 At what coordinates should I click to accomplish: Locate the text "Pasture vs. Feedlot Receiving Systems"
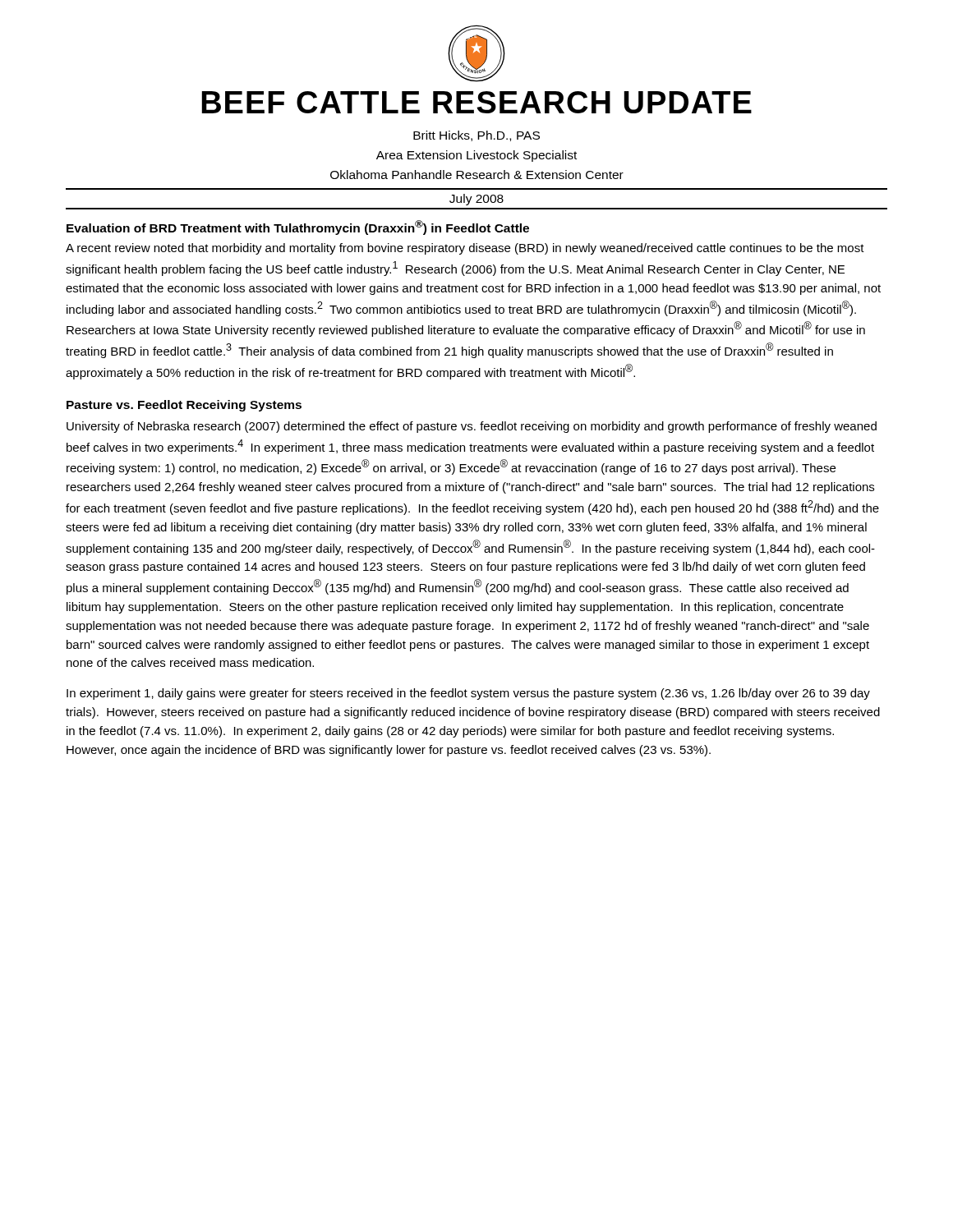[x=184, y=404]
